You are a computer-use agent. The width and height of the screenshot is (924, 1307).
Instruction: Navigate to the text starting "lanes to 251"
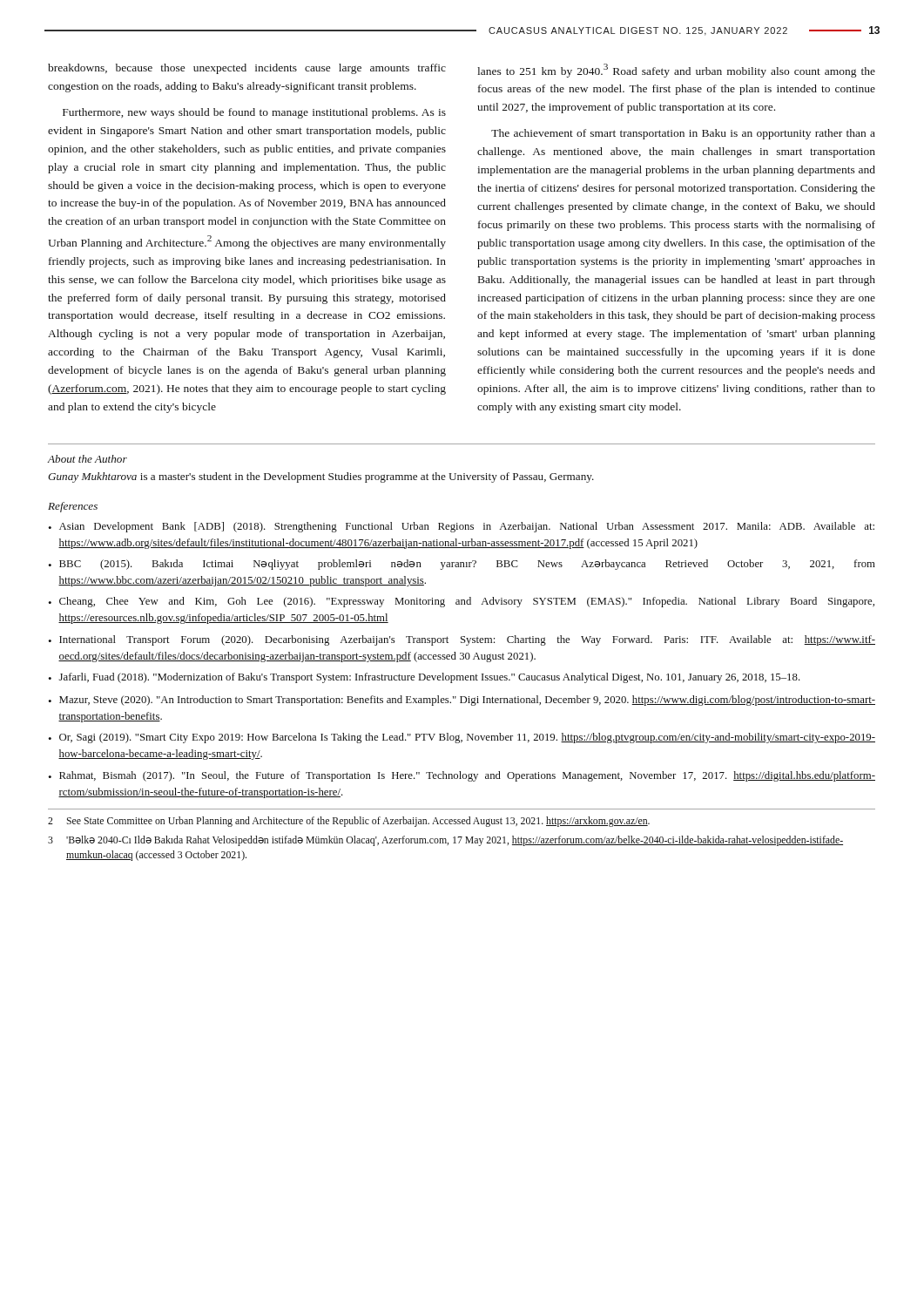(676, 238)
